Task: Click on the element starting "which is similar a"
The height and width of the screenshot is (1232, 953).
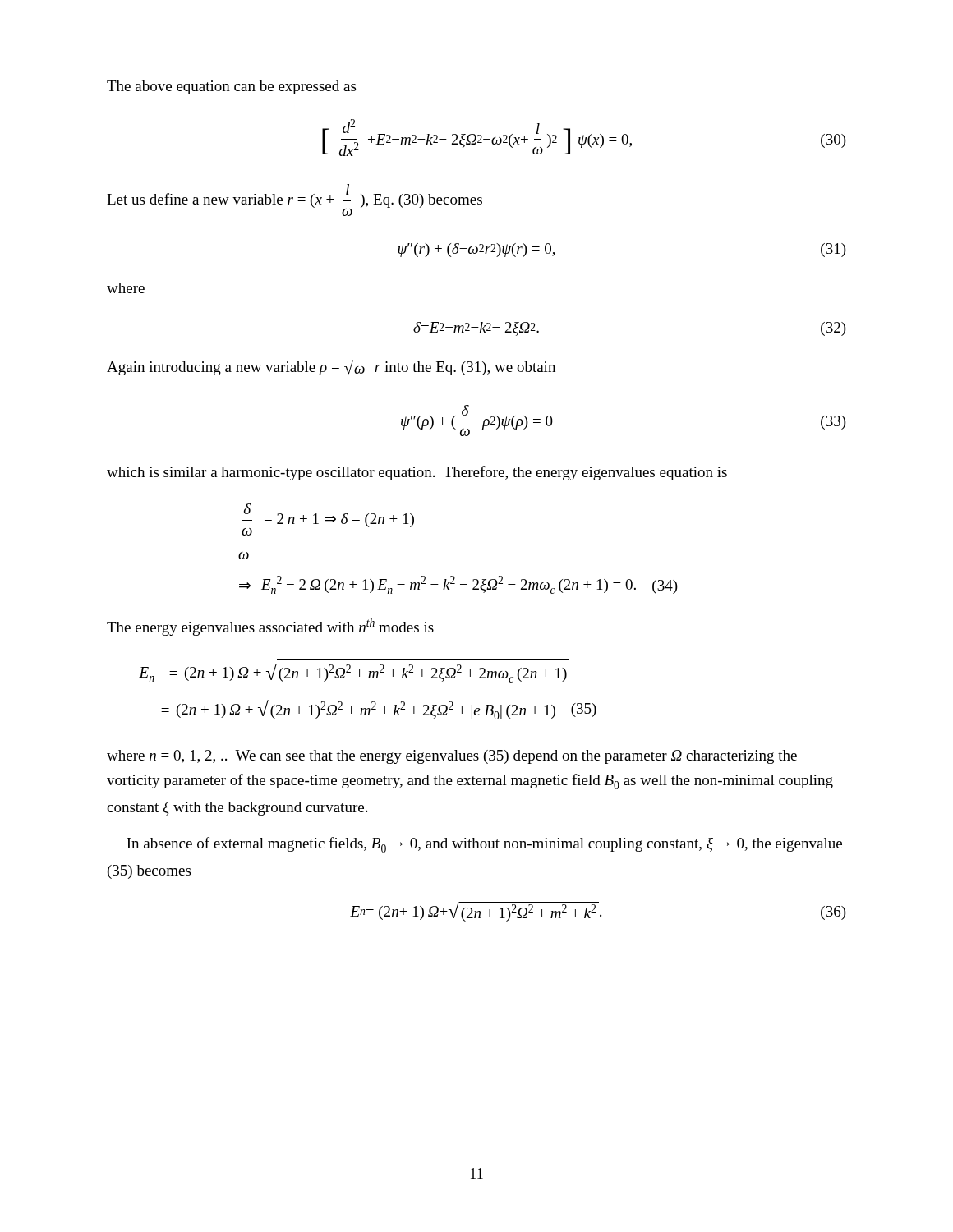Action: tap(417, 472)
